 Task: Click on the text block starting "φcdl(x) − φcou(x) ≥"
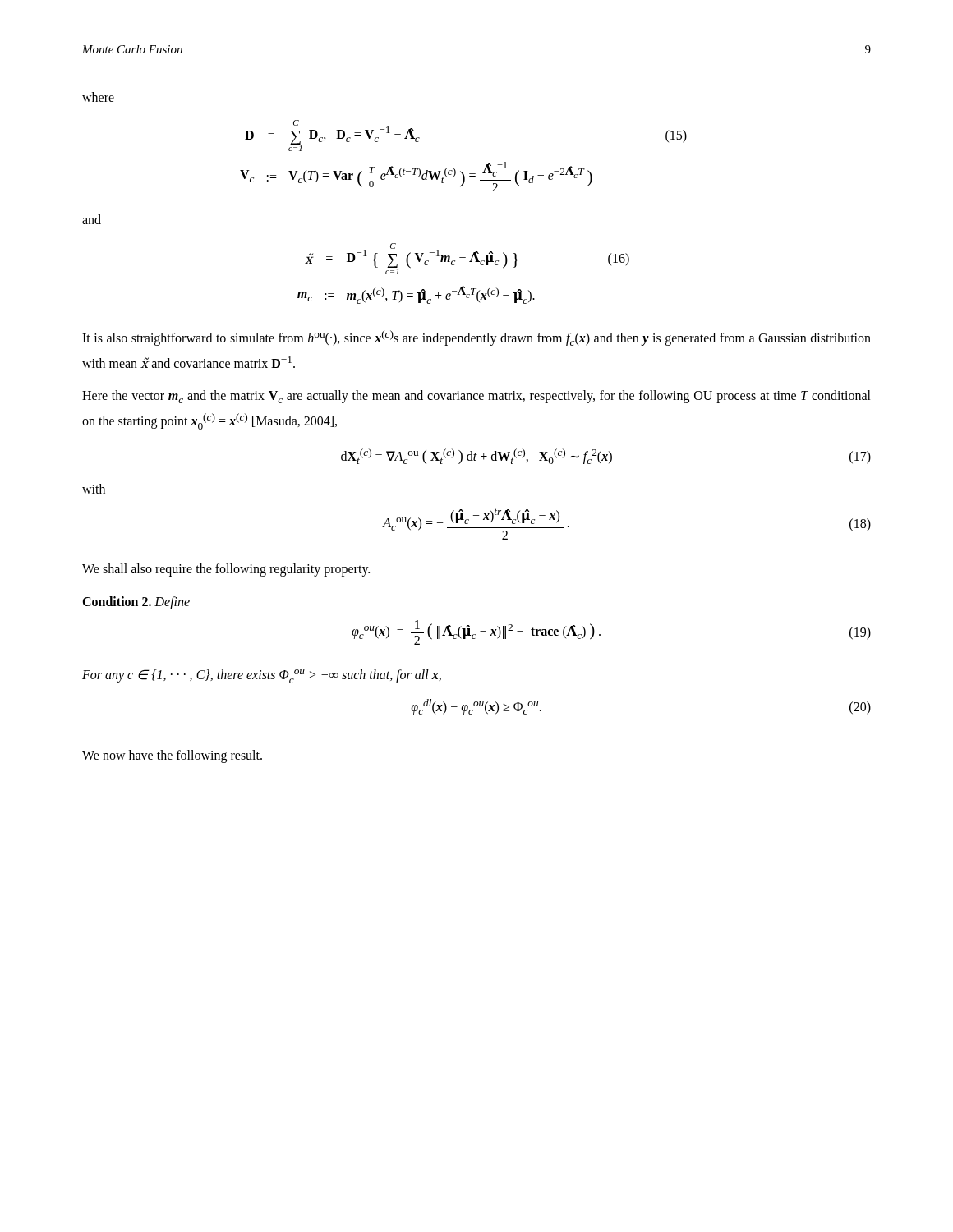474,705
